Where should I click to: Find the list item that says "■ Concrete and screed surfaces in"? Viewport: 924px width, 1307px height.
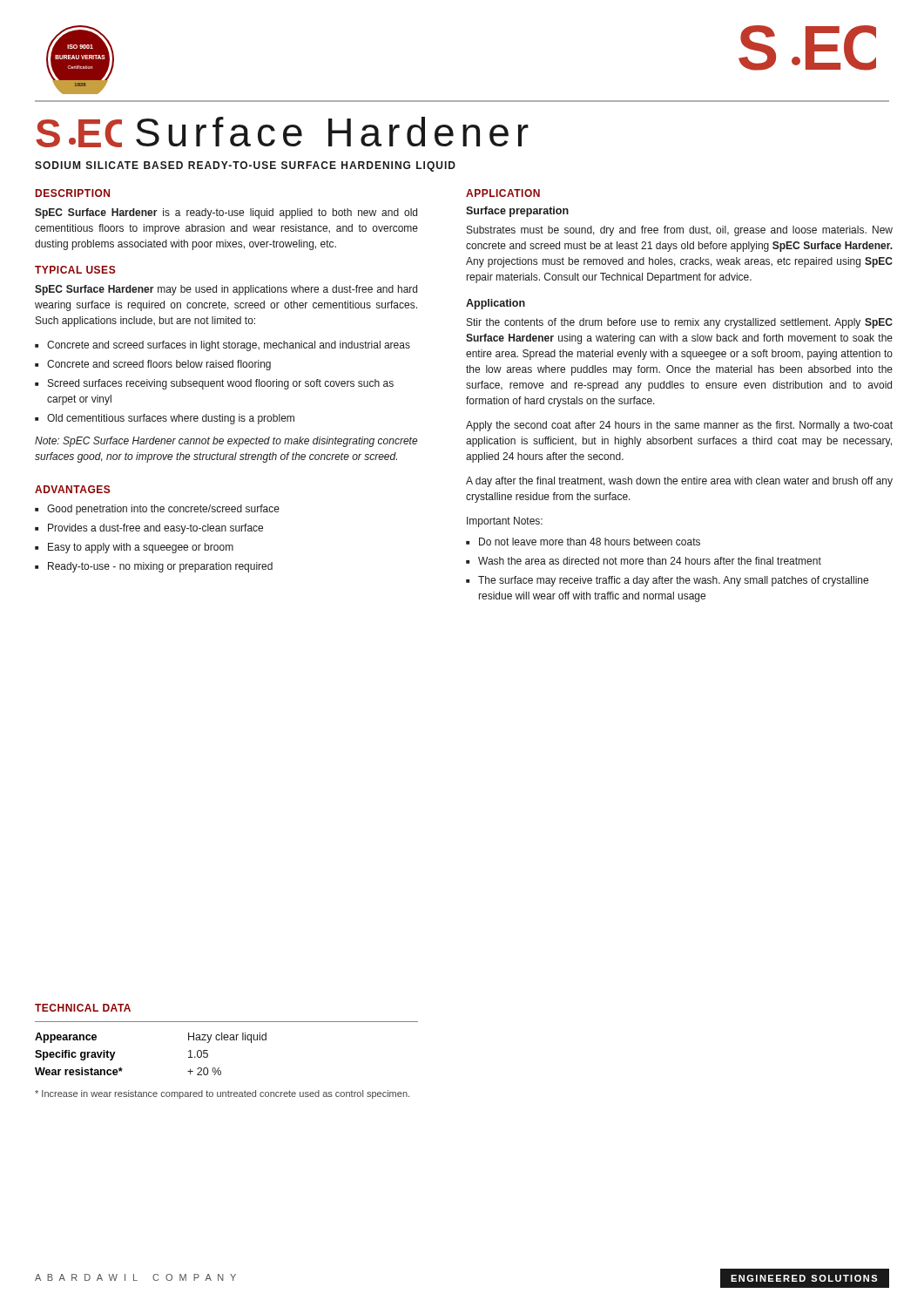[226, 345]
